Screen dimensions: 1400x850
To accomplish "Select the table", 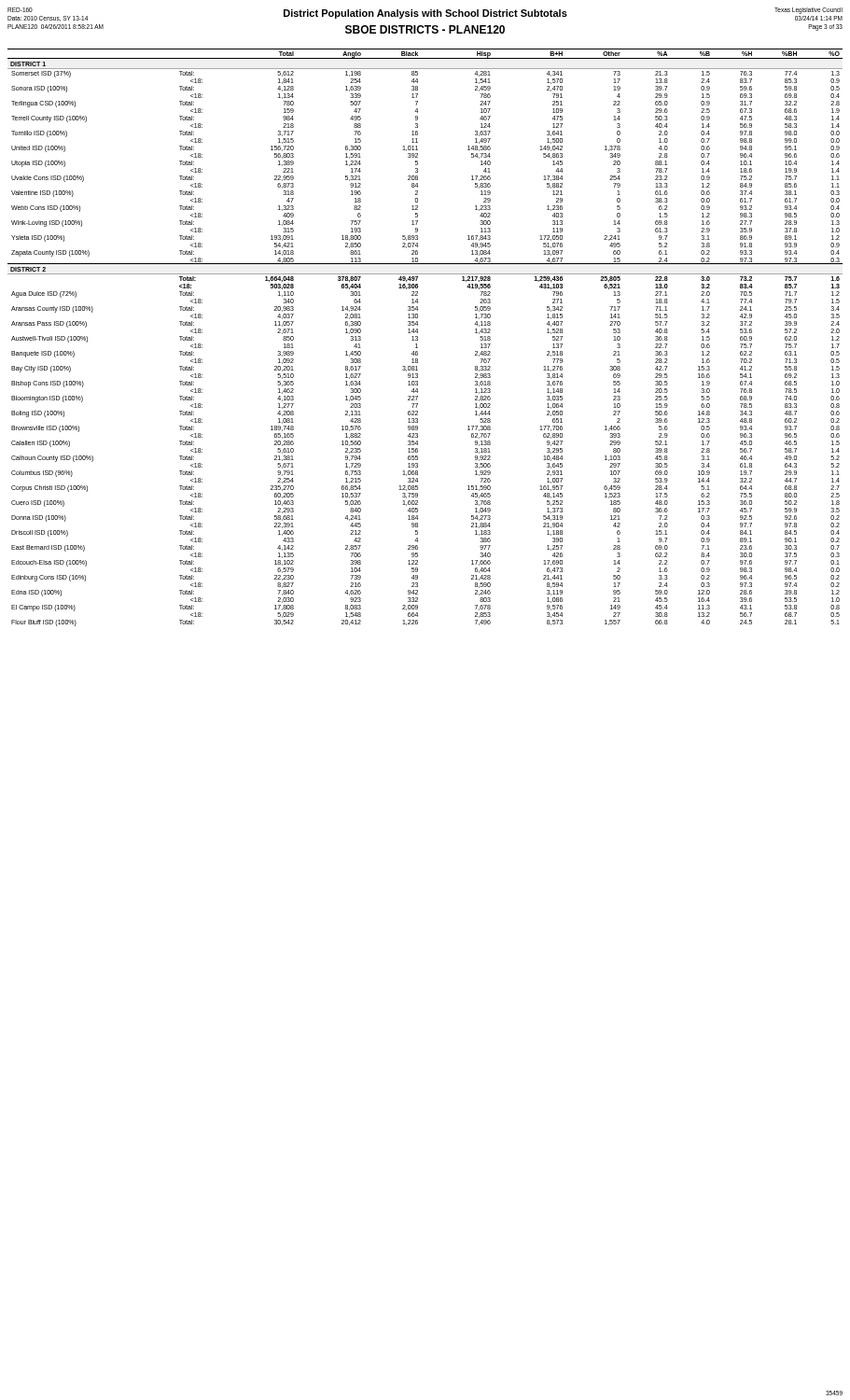I will [x=425, y=337].
